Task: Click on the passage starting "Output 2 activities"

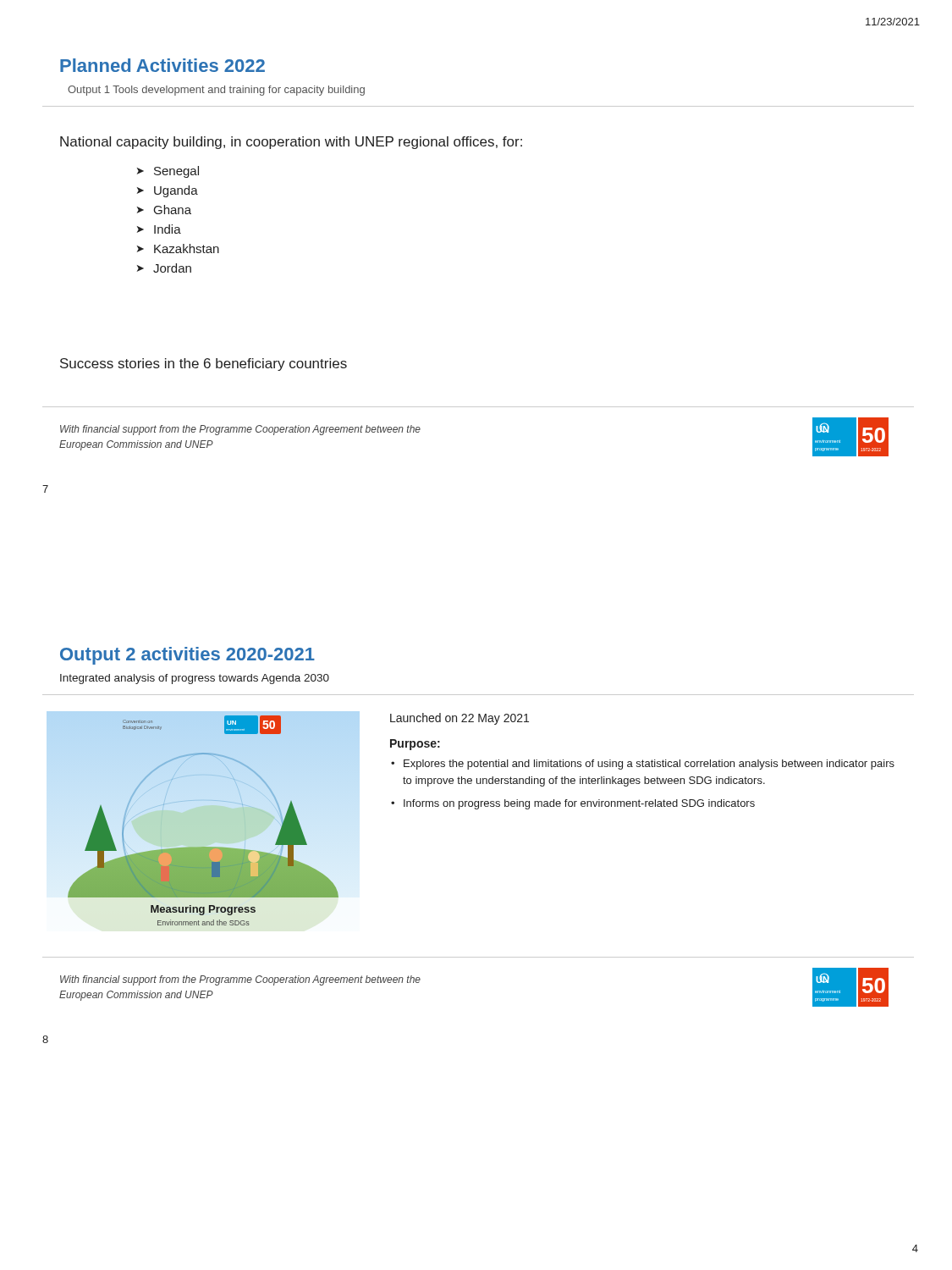Action: (187, 654)
